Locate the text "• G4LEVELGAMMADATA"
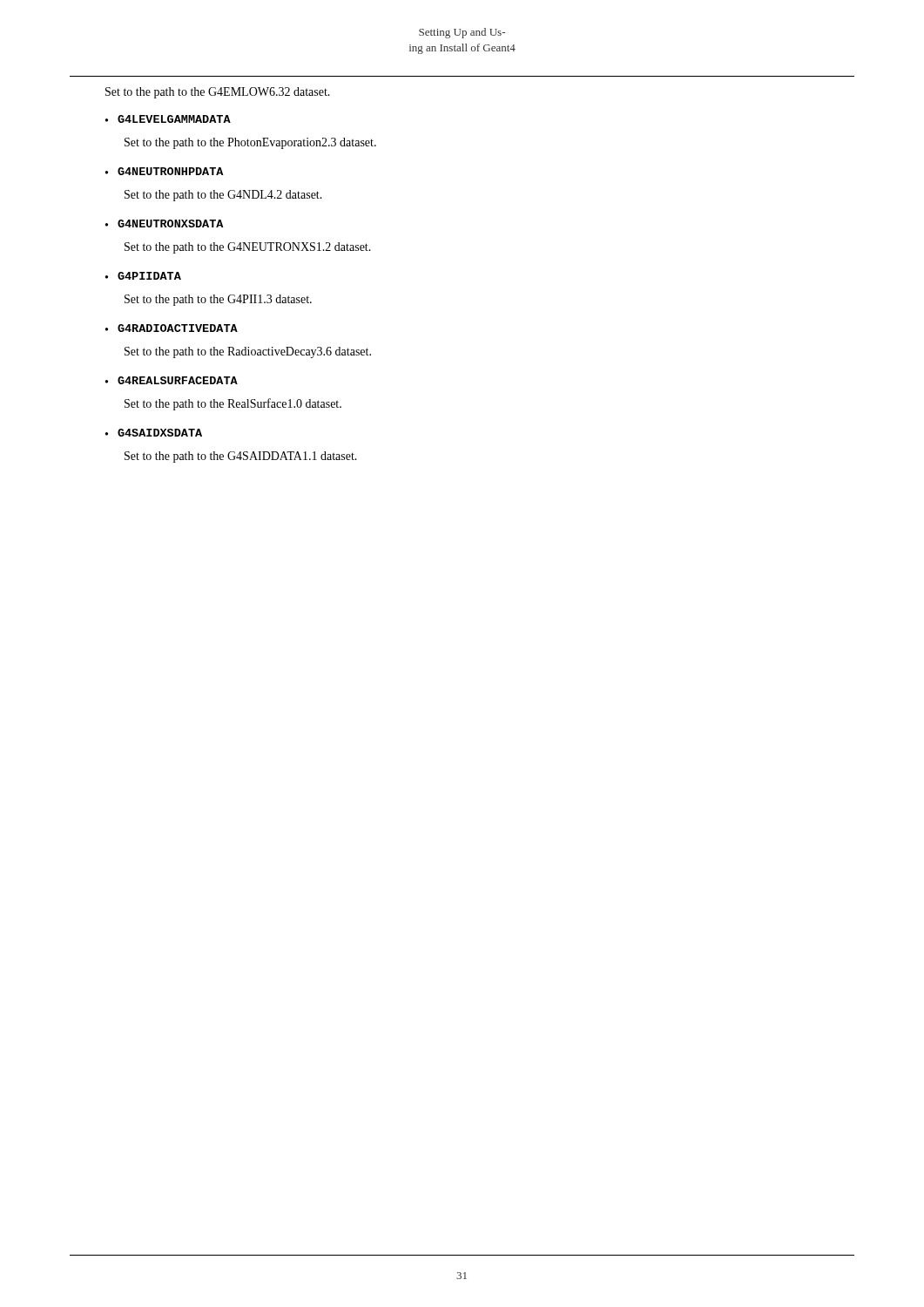 click(x=168, y=119)
